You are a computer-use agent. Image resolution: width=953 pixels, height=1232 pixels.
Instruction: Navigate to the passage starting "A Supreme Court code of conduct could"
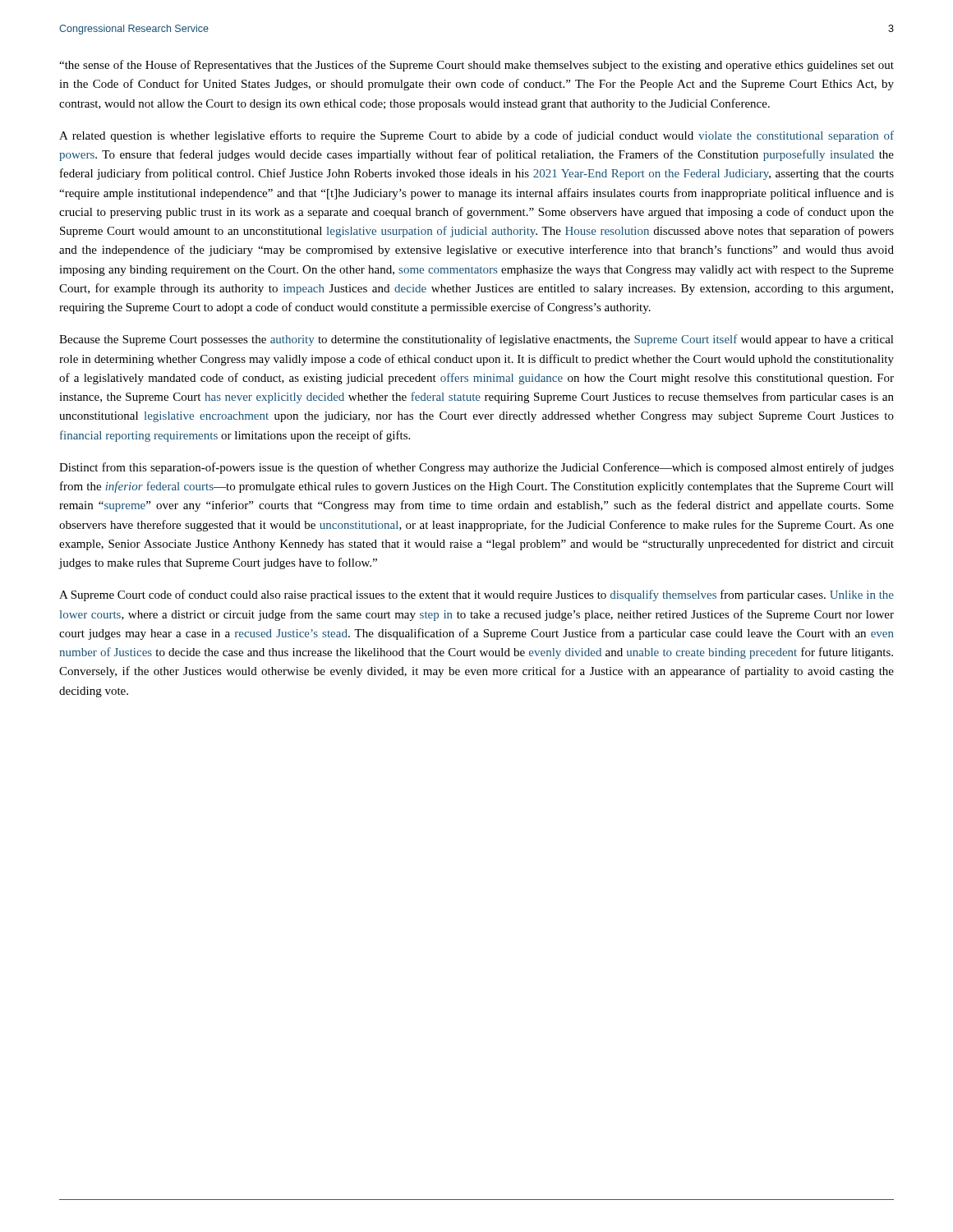[476, 643]
